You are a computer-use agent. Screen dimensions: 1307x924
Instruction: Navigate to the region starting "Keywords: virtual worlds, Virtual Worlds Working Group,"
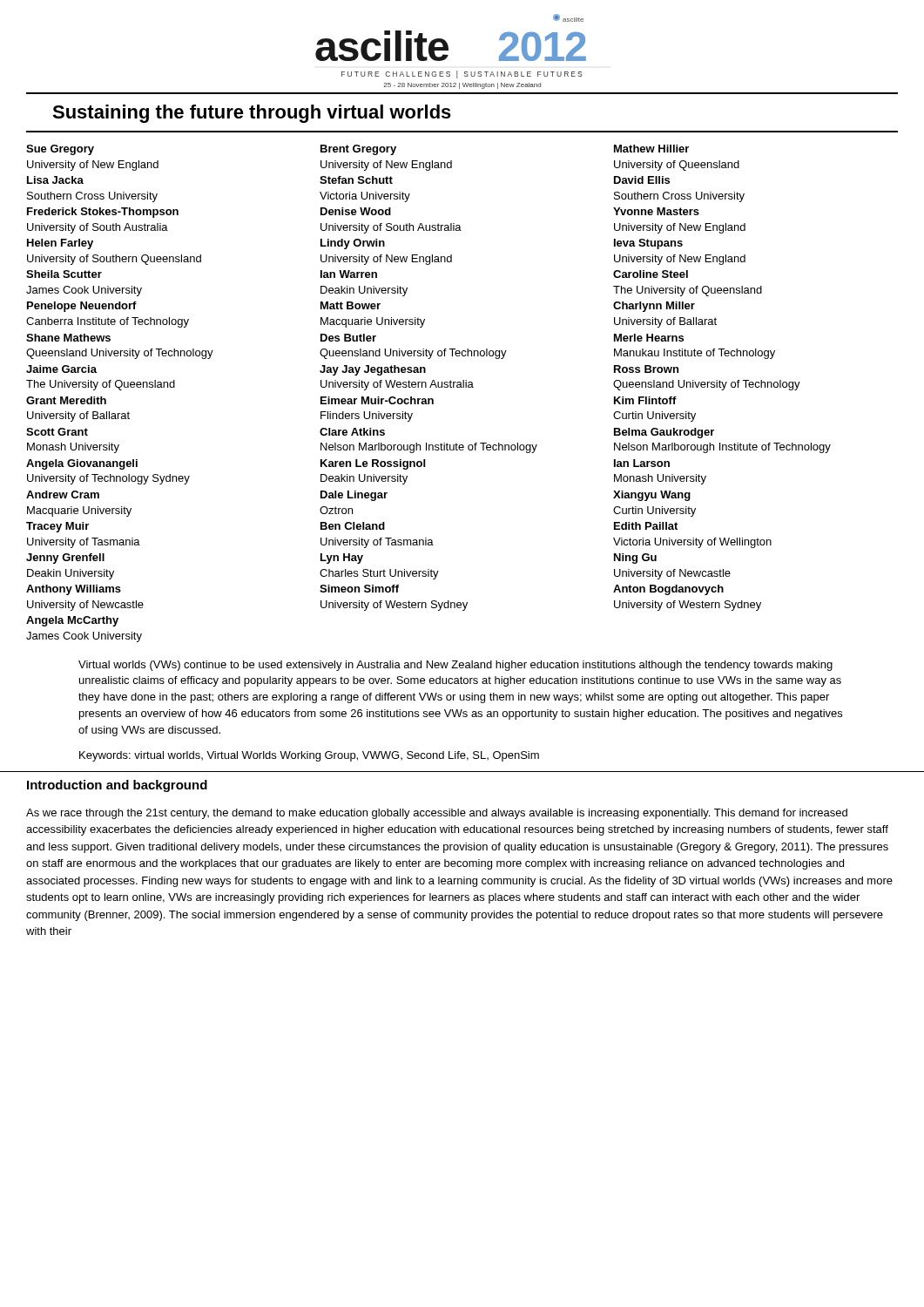click(x=309, y=755)
